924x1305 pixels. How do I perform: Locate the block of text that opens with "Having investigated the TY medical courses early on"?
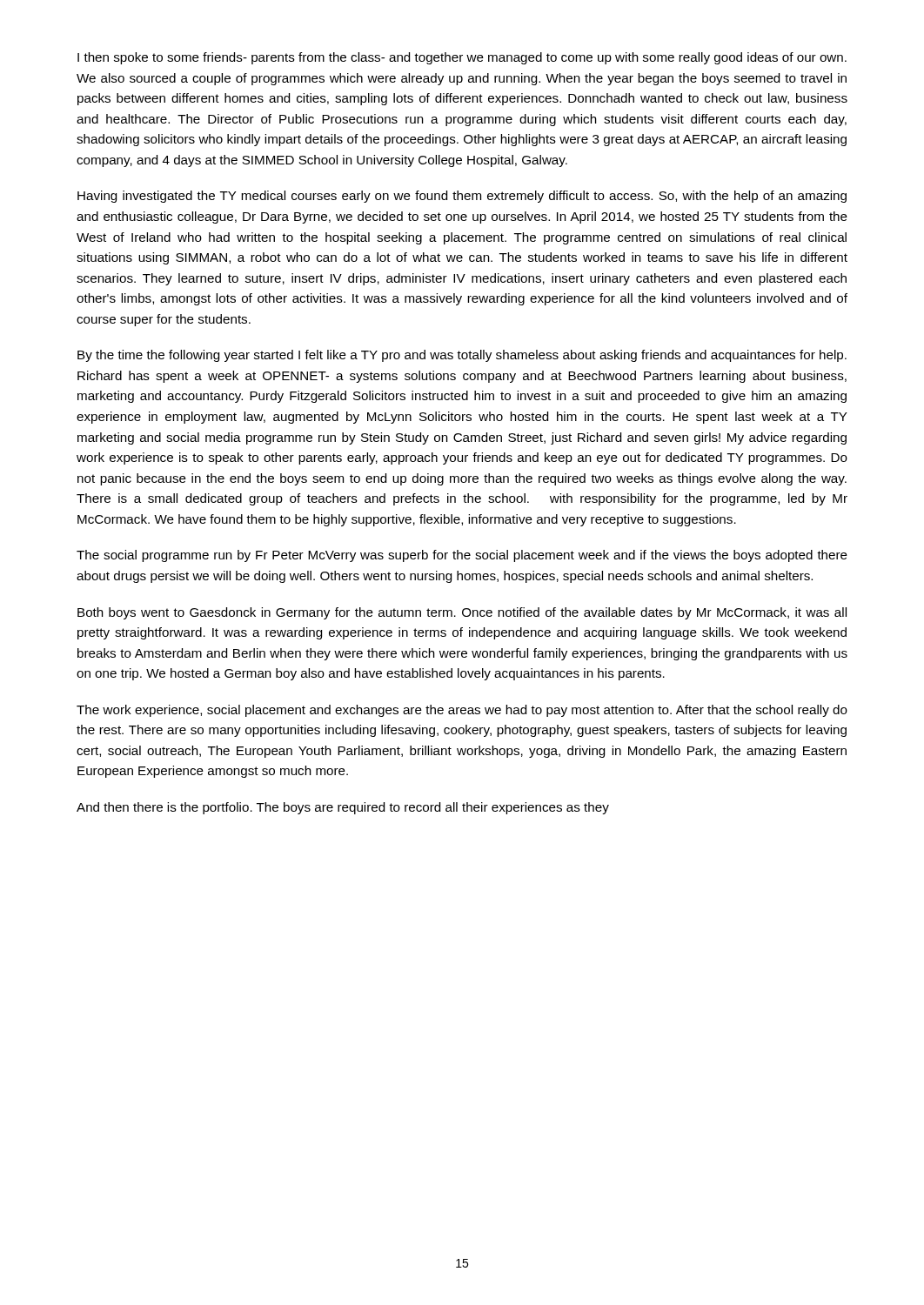(x=462, y=257)
